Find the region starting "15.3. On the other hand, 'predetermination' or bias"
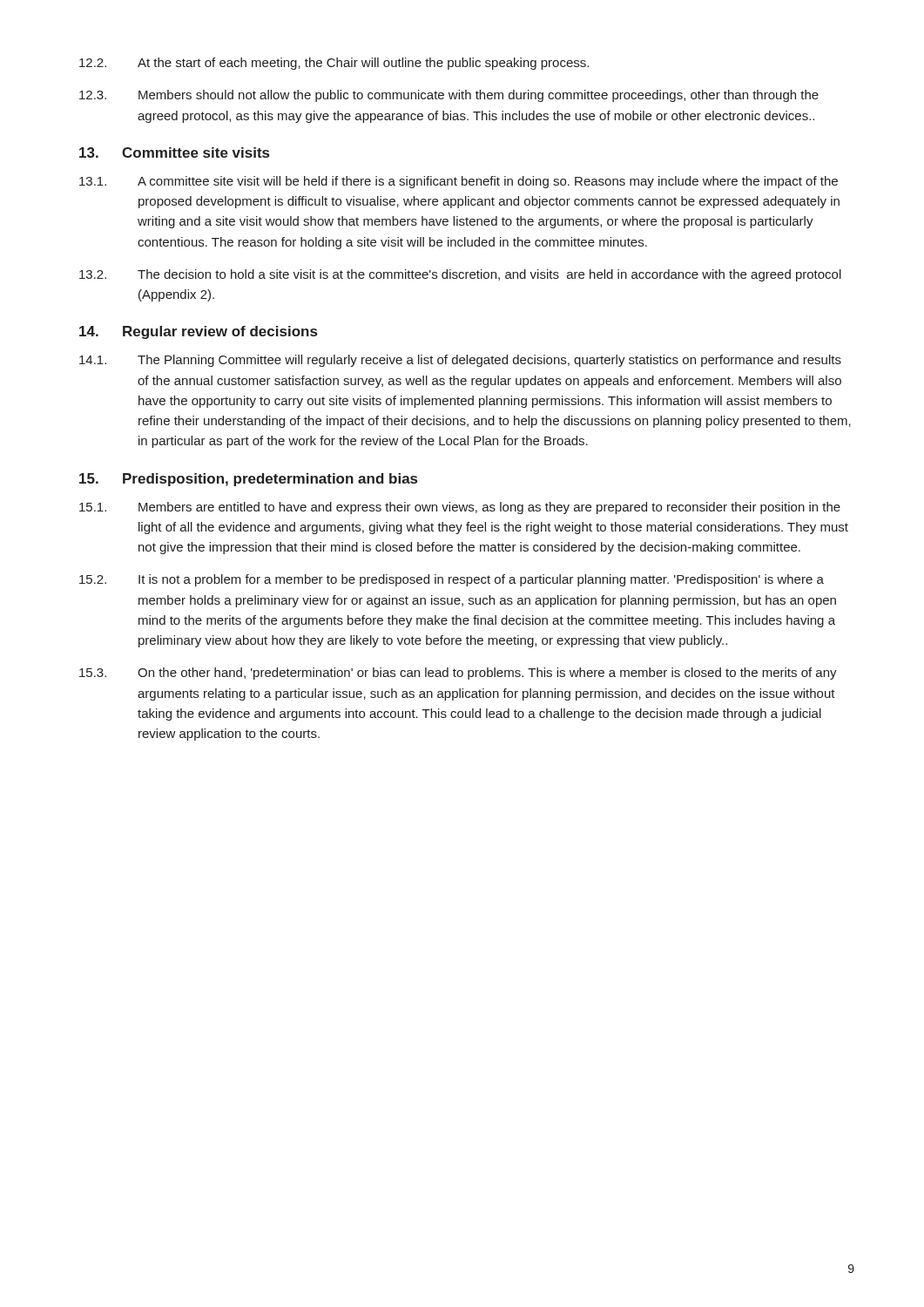The image size is (924, 1307). (x=466, y=703)
